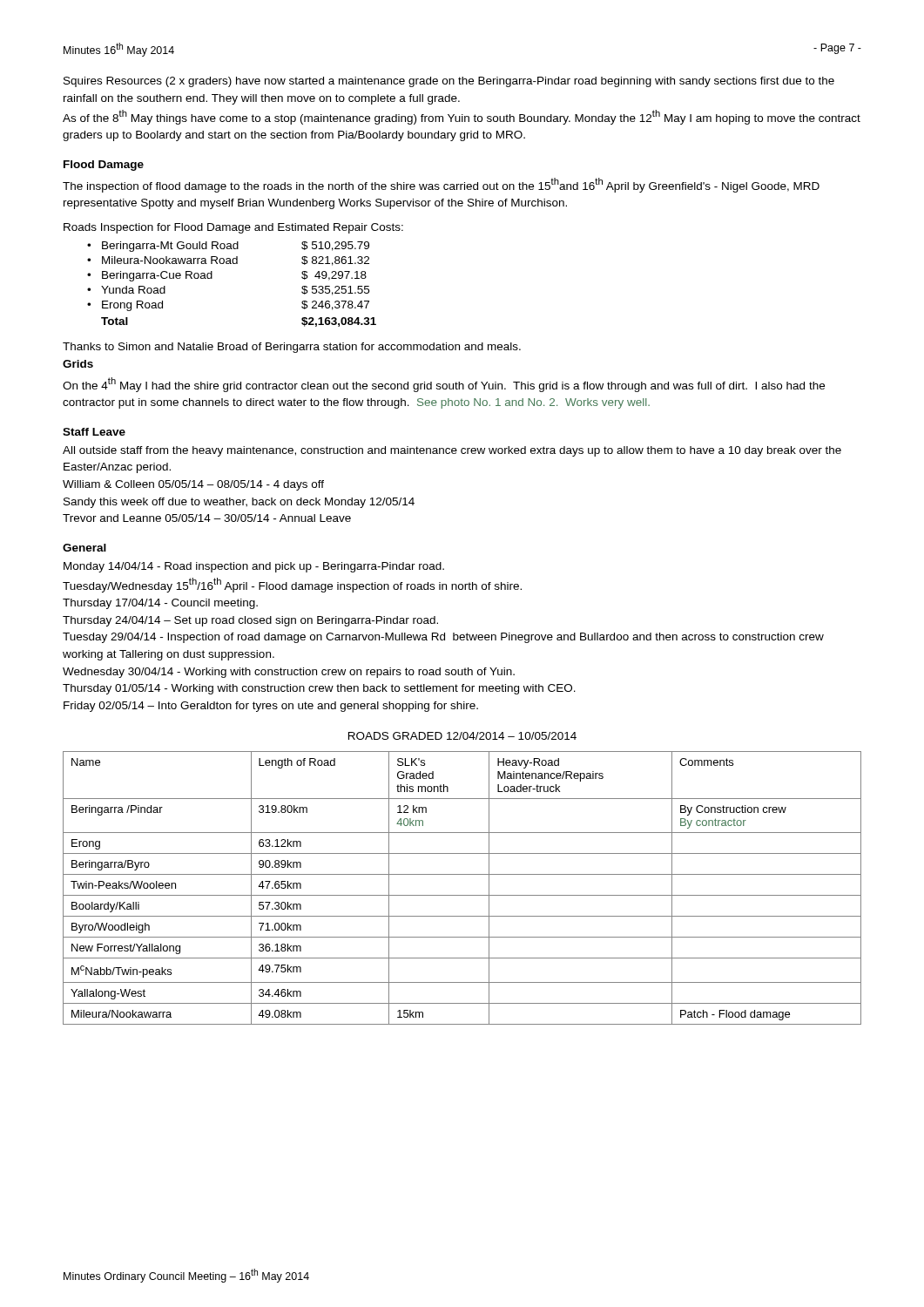Locate the block of text that opens with "Roads Inspection for Flood Damage and"
Screen dimensions: 1307x924
[233, 227]
